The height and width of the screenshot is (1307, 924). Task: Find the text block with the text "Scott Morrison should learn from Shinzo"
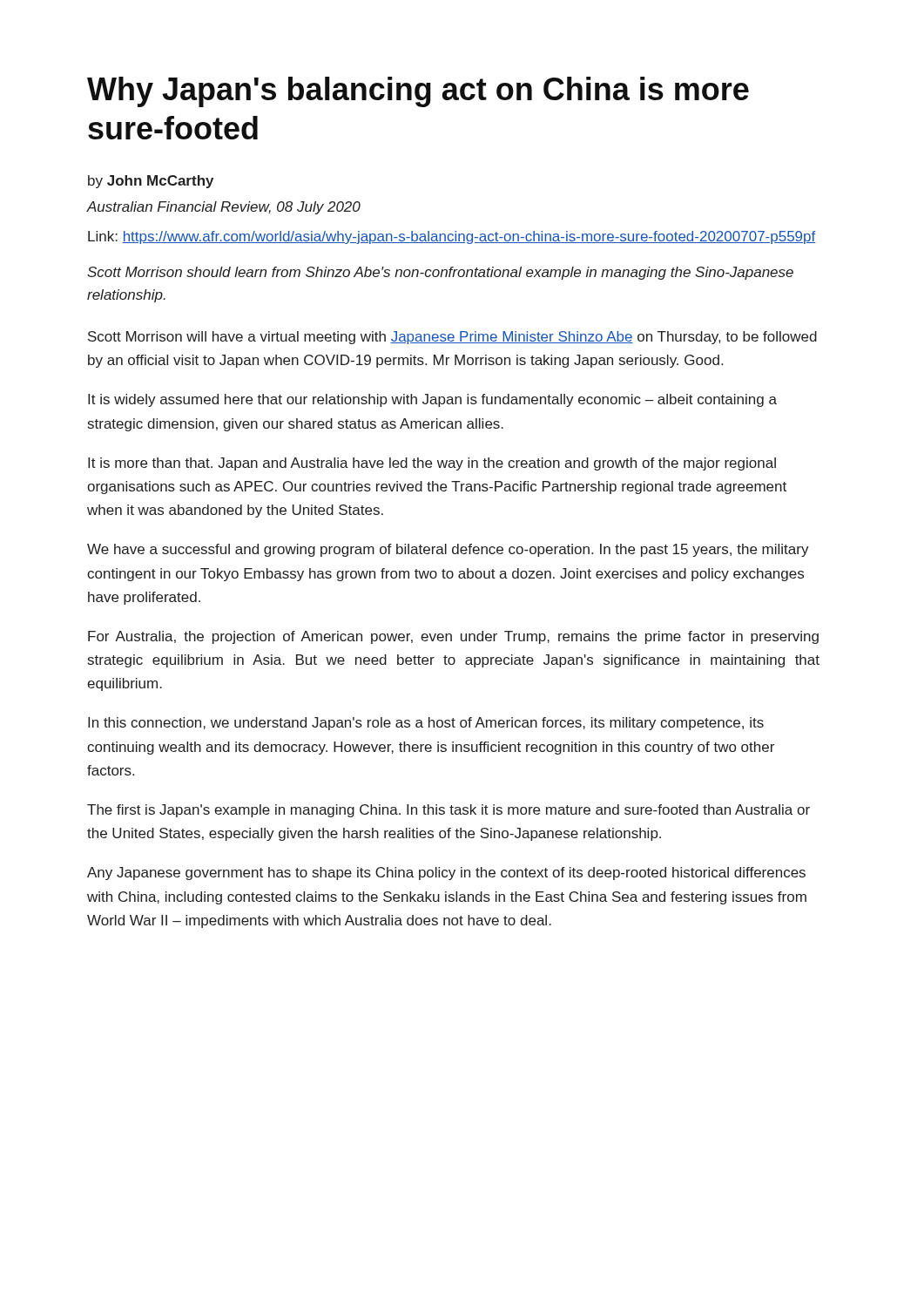(440, 283)
